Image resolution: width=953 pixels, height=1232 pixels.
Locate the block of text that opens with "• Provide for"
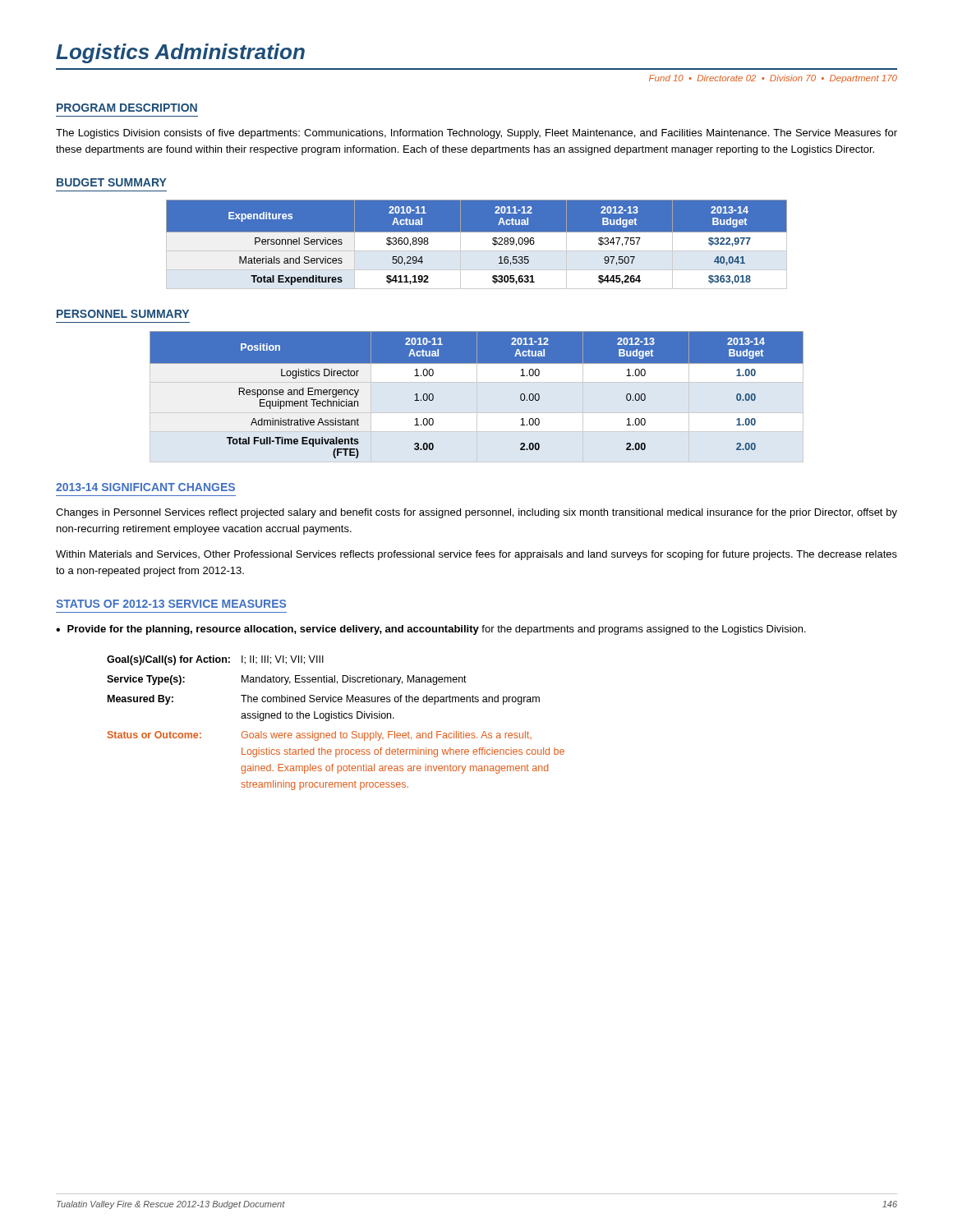[476, 631]
